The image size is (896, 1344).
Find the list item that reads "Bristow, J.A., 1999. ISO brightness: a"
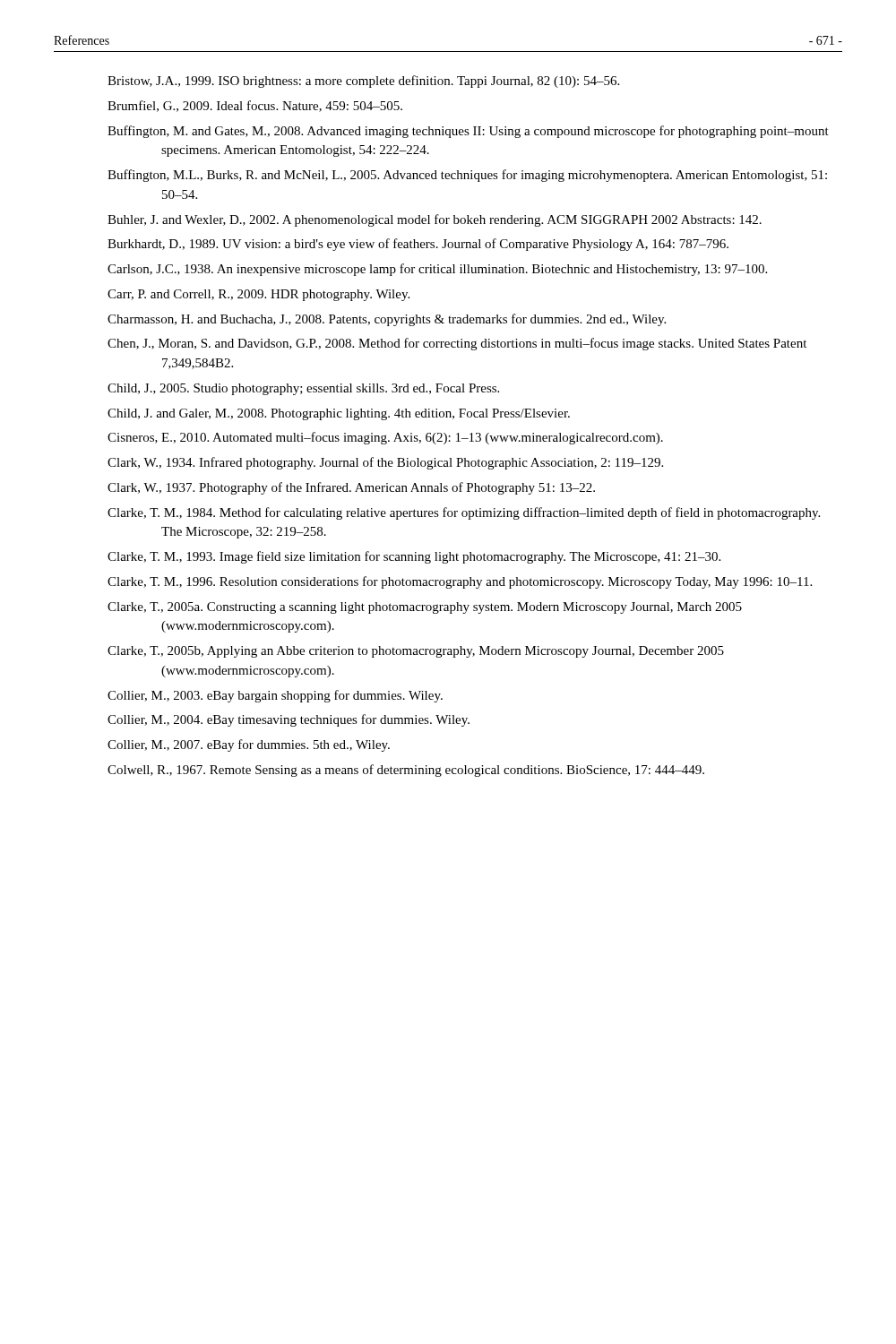pyautogui.click(x=448, y=81)
